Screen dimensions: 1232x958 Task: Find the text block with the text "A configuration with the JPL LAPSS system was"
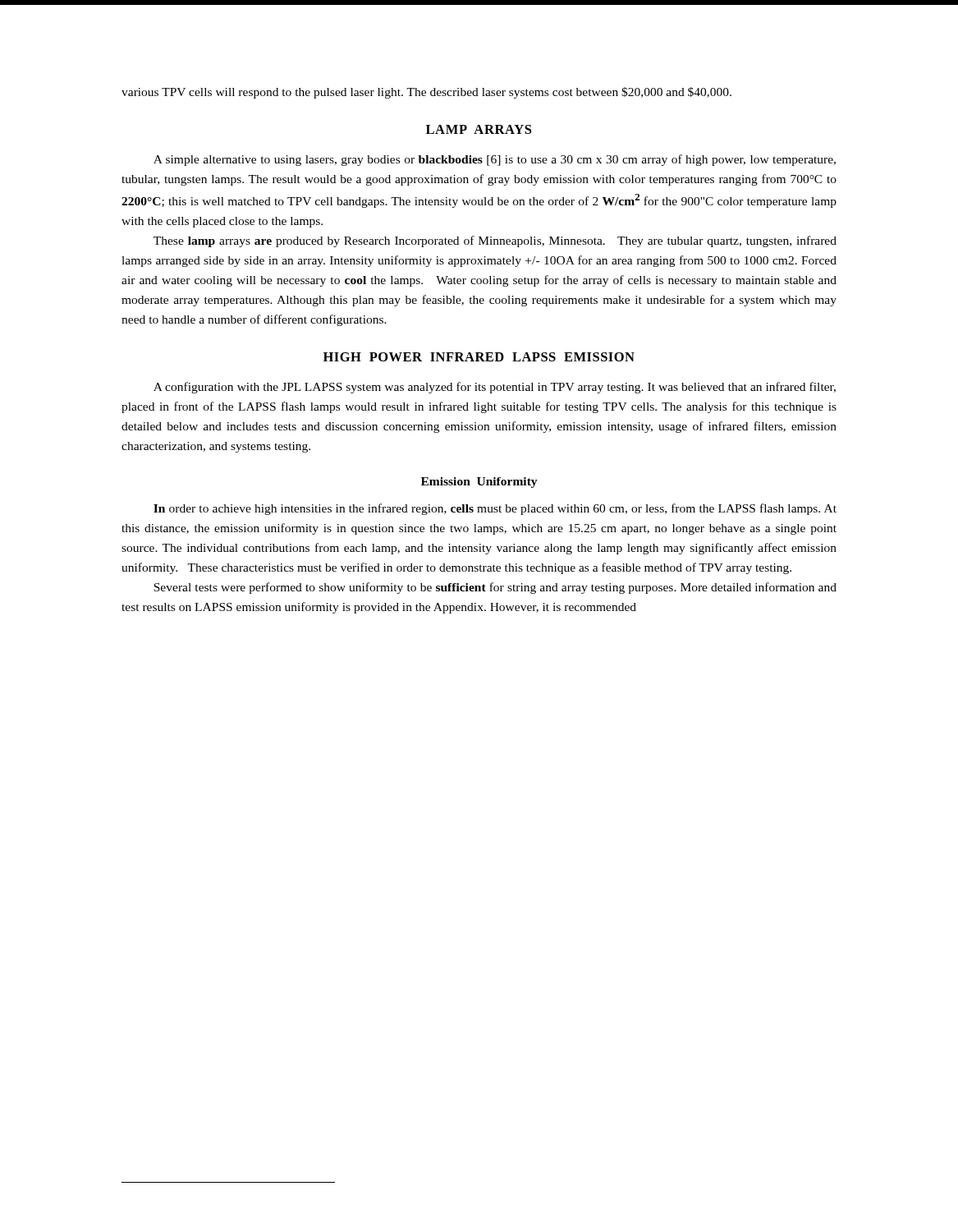[x=479, y=417]
